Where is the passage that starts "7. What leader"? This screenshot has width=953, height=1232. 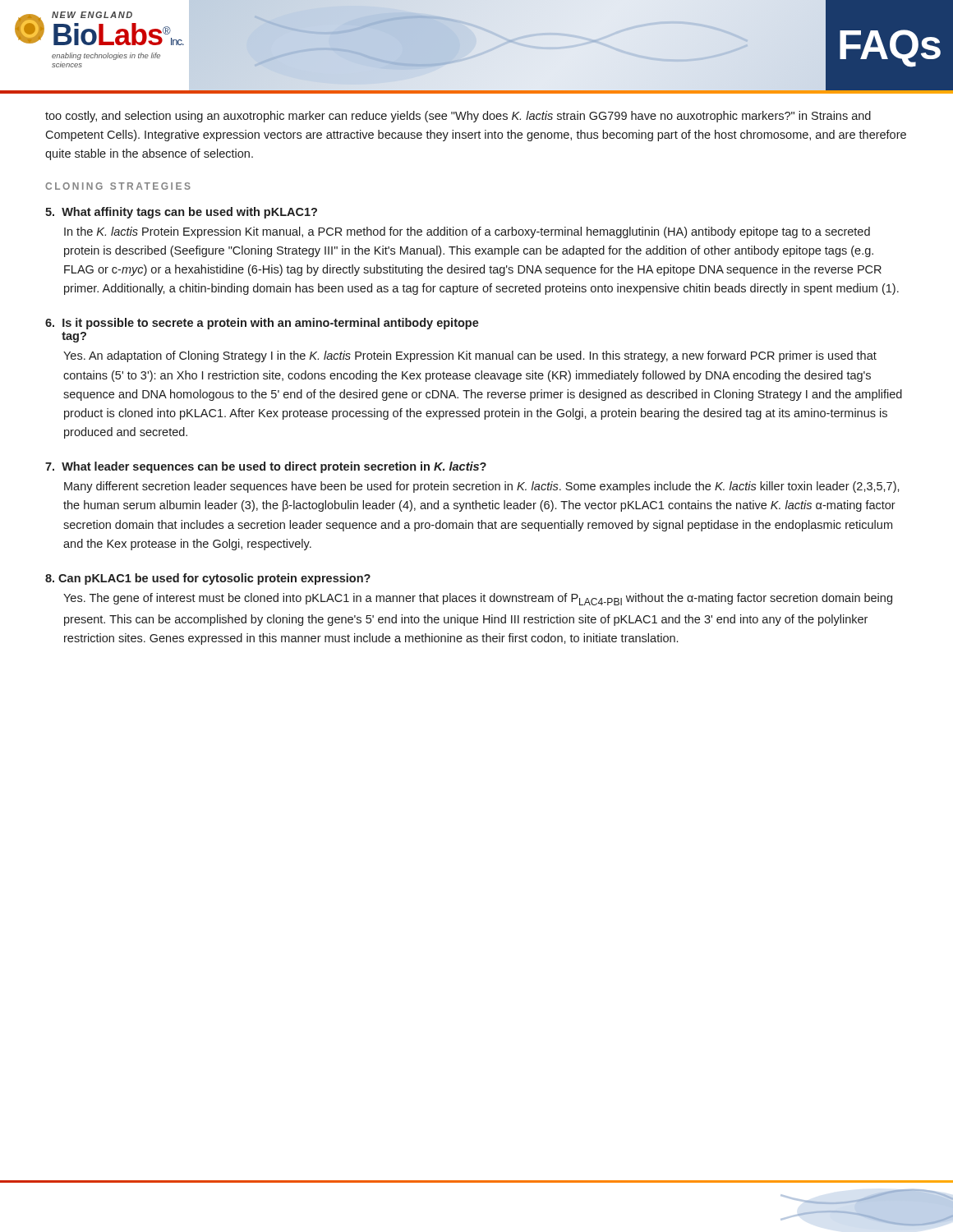coord(476,507)
